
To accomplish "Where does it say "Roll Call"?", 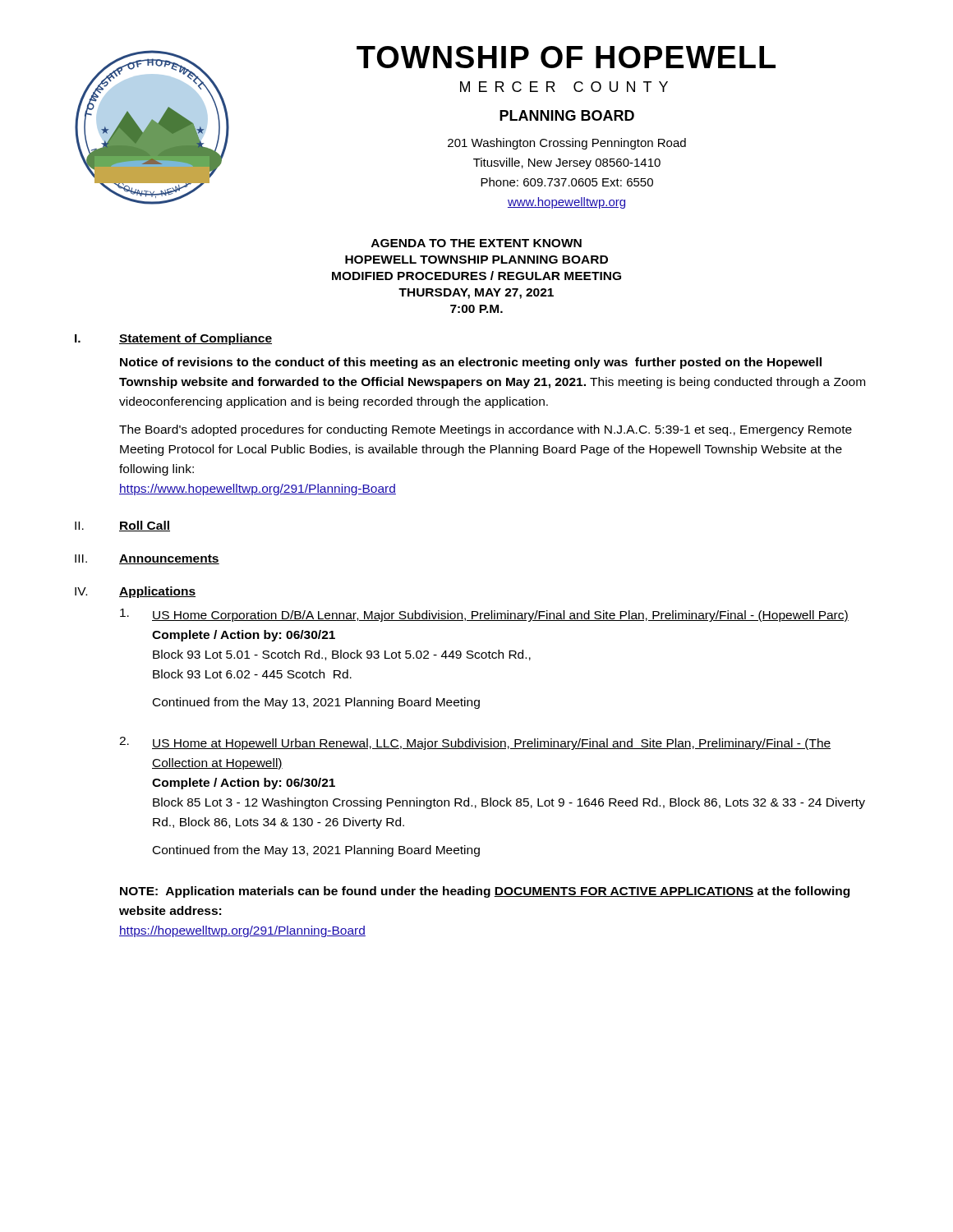I will (145, 525).
